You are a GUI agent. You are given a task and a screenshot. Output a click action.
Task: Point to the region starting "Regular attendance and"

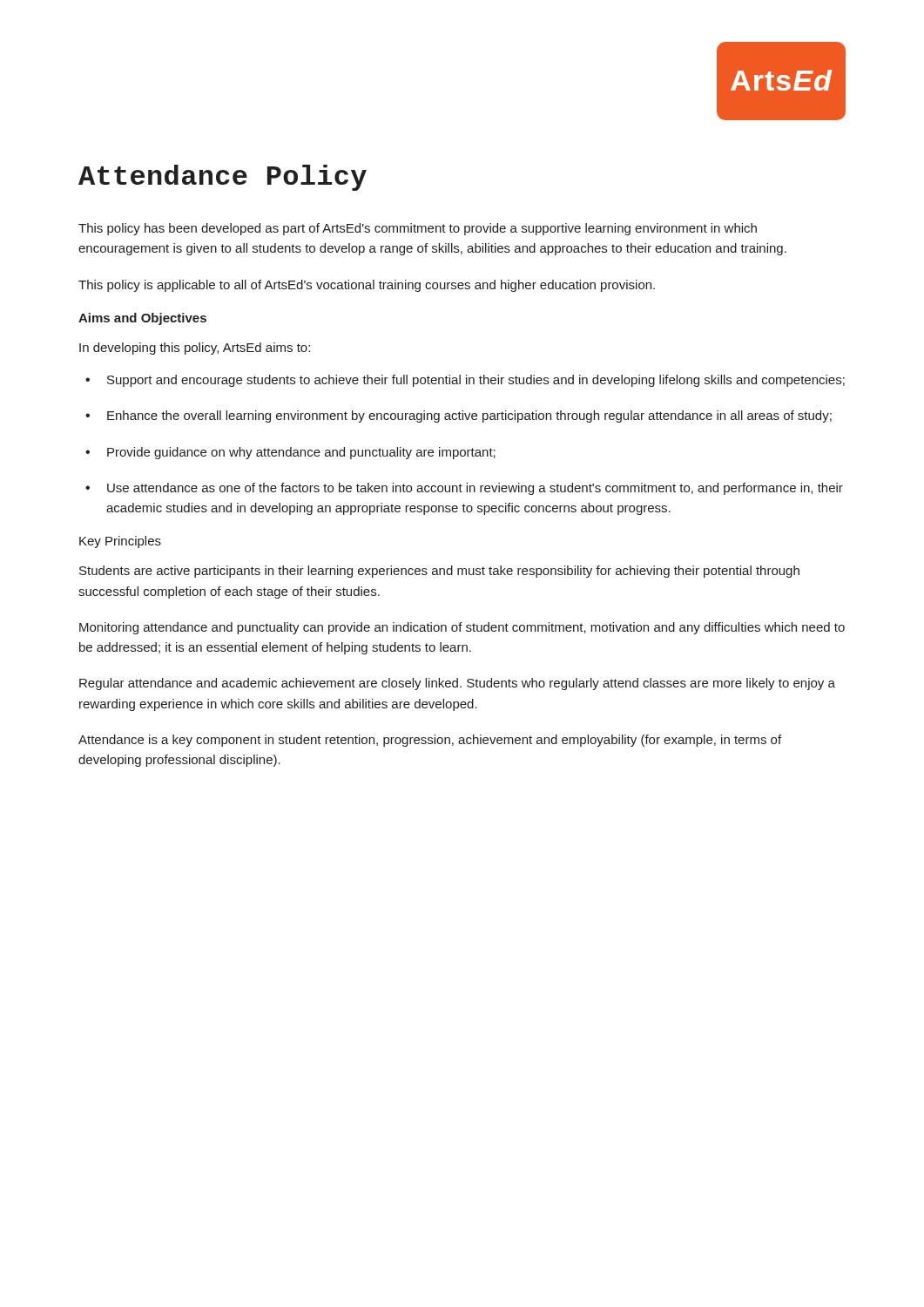click(457, 693)
